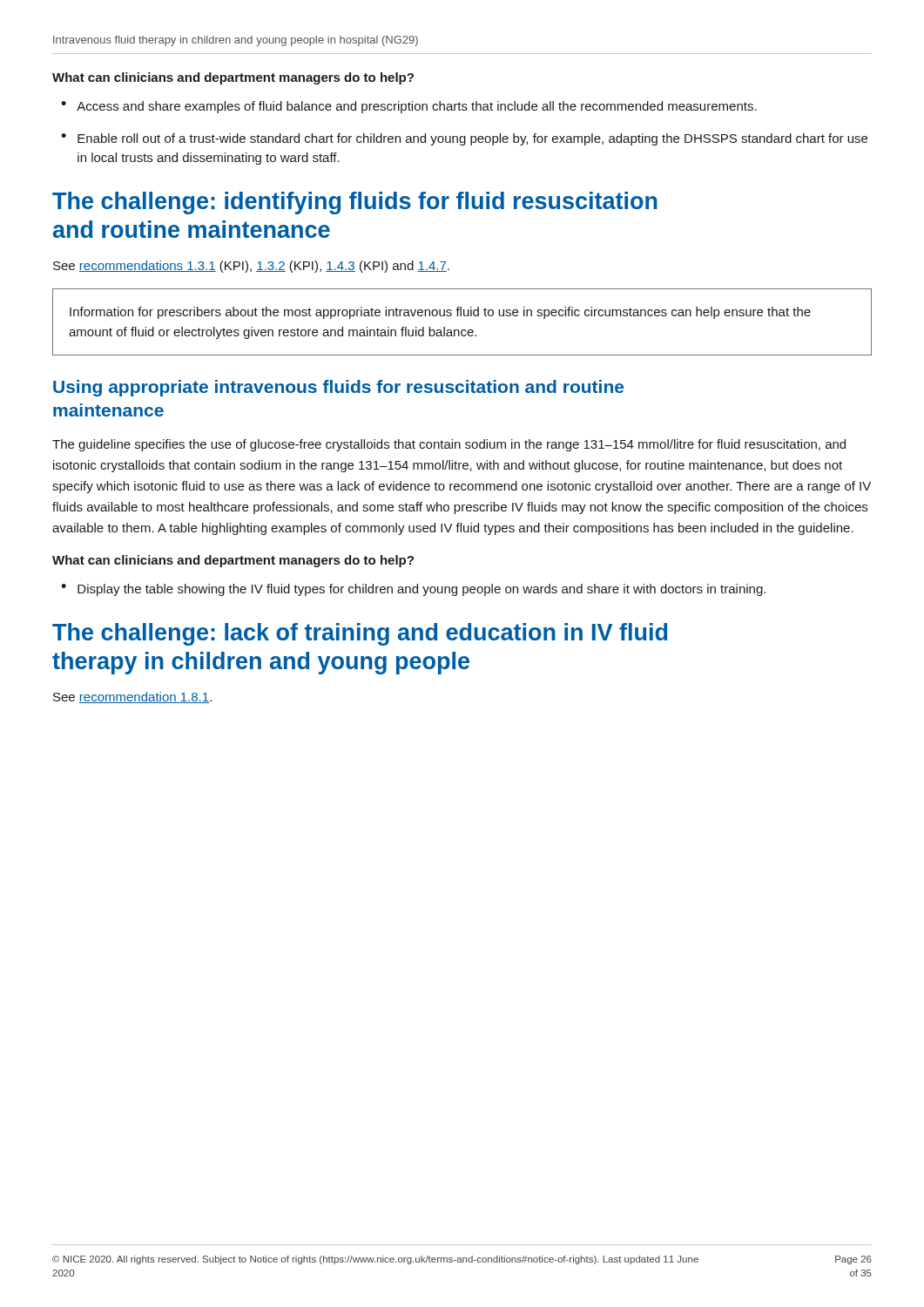Point to the block beginning "See recommendations 1.3.1"
The width and height of the screenshot is (924, 1307).
pyautogui.click(x=251, y=267)
